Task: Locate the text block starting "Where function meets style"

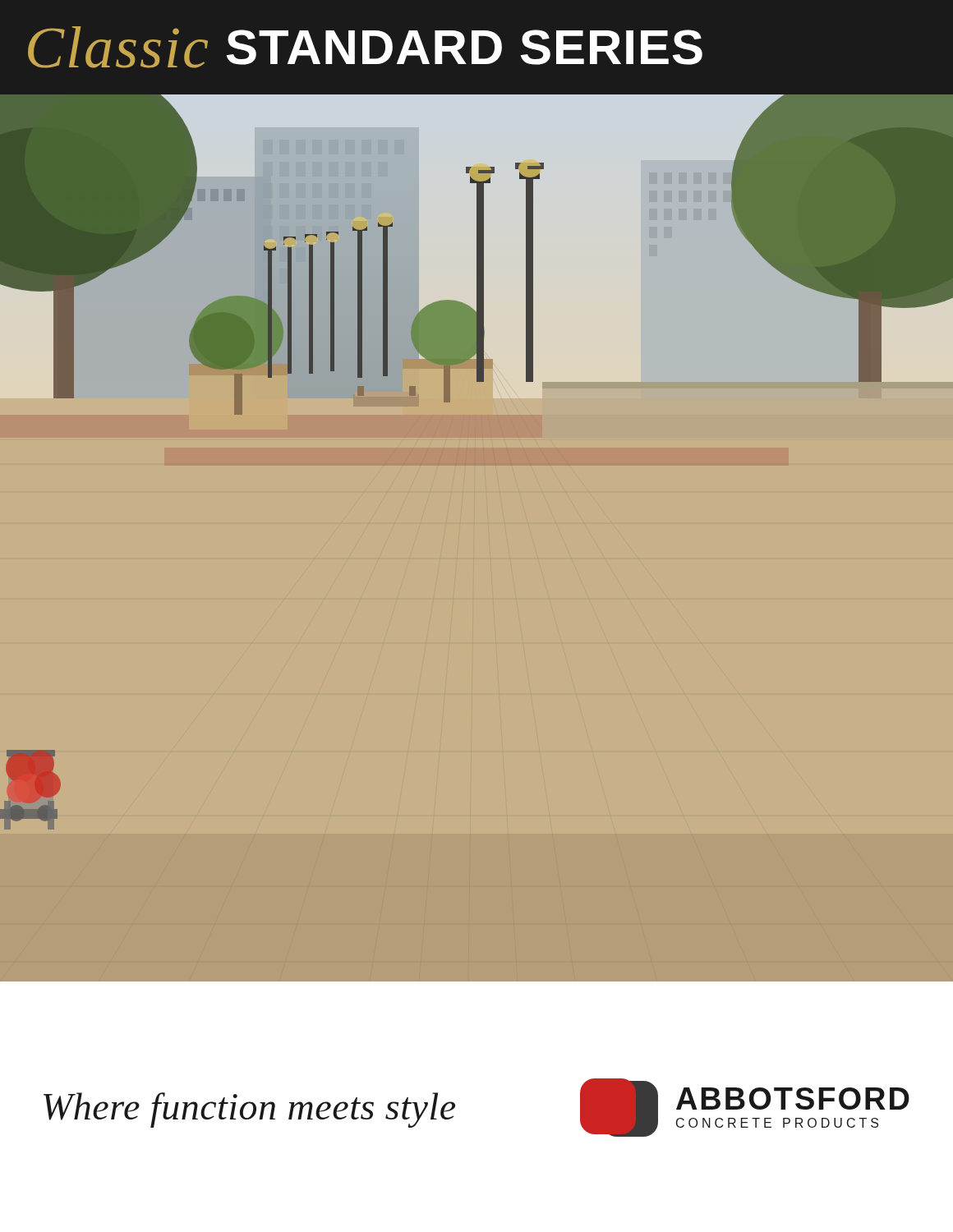Action: [249, 1107]
